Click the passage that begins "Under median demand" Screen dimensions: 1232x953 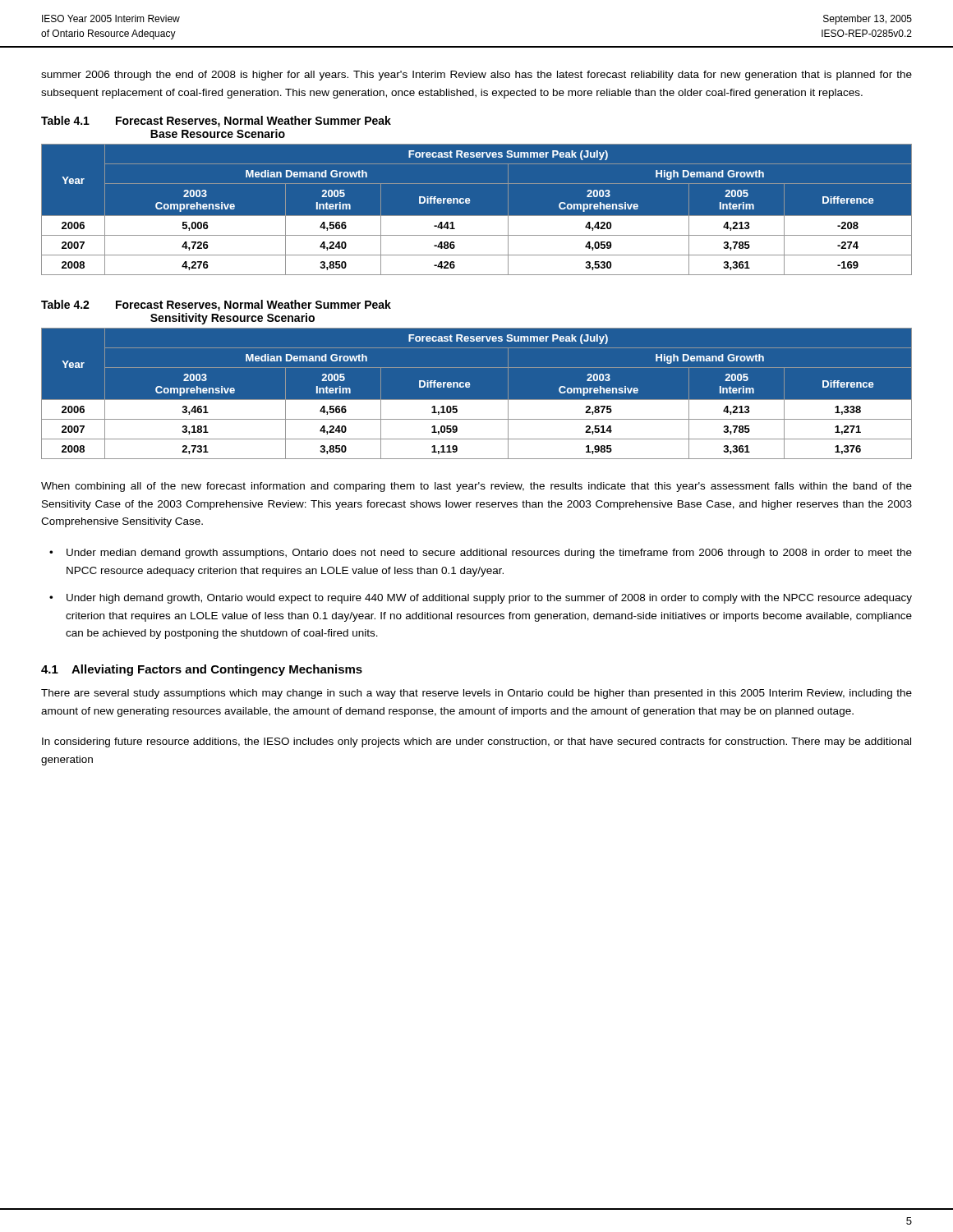[x=489, y=561]
